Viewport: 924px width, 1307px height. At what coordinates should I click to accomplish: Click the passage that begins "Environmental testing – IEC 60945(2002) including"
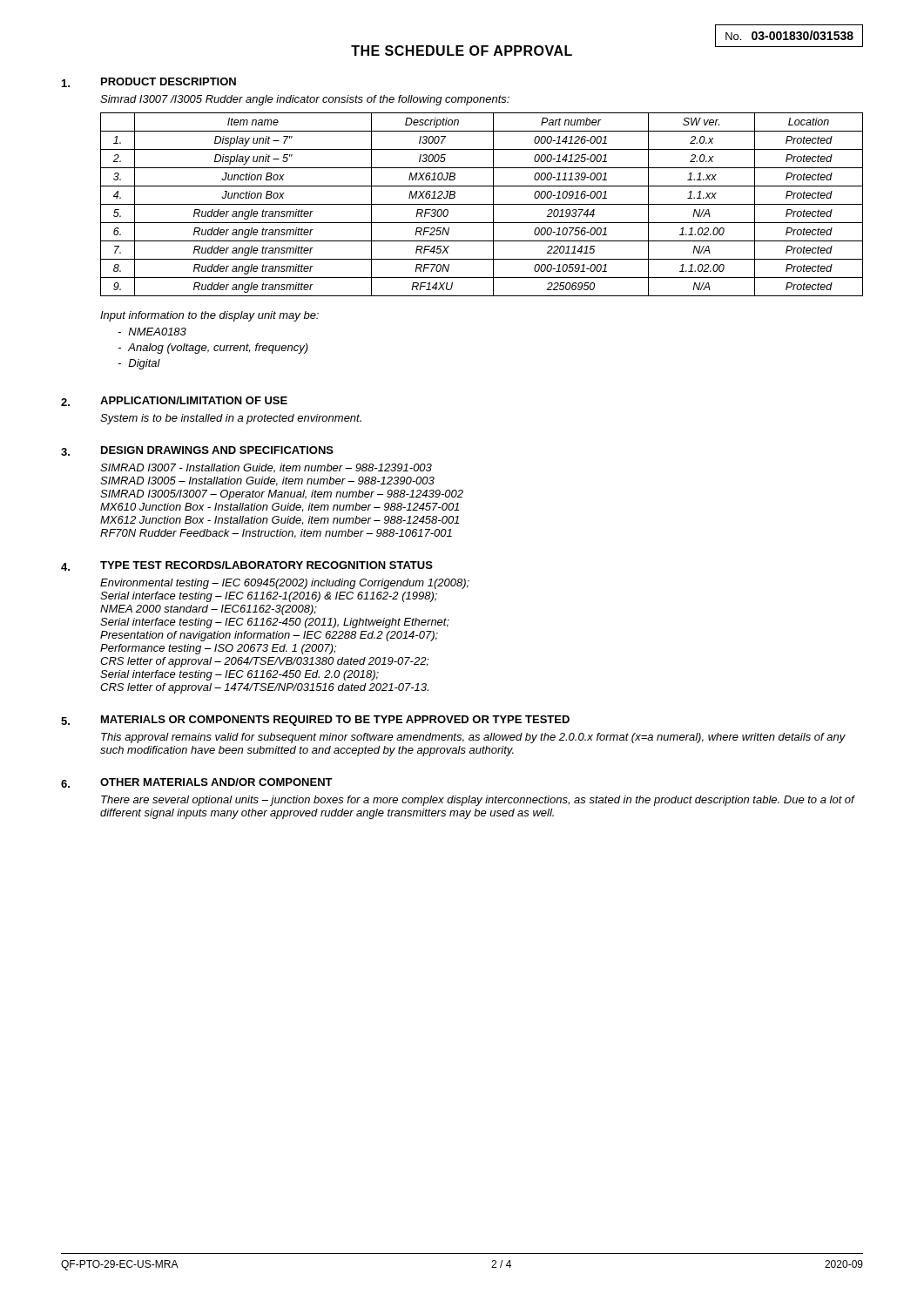pos(285,635)
